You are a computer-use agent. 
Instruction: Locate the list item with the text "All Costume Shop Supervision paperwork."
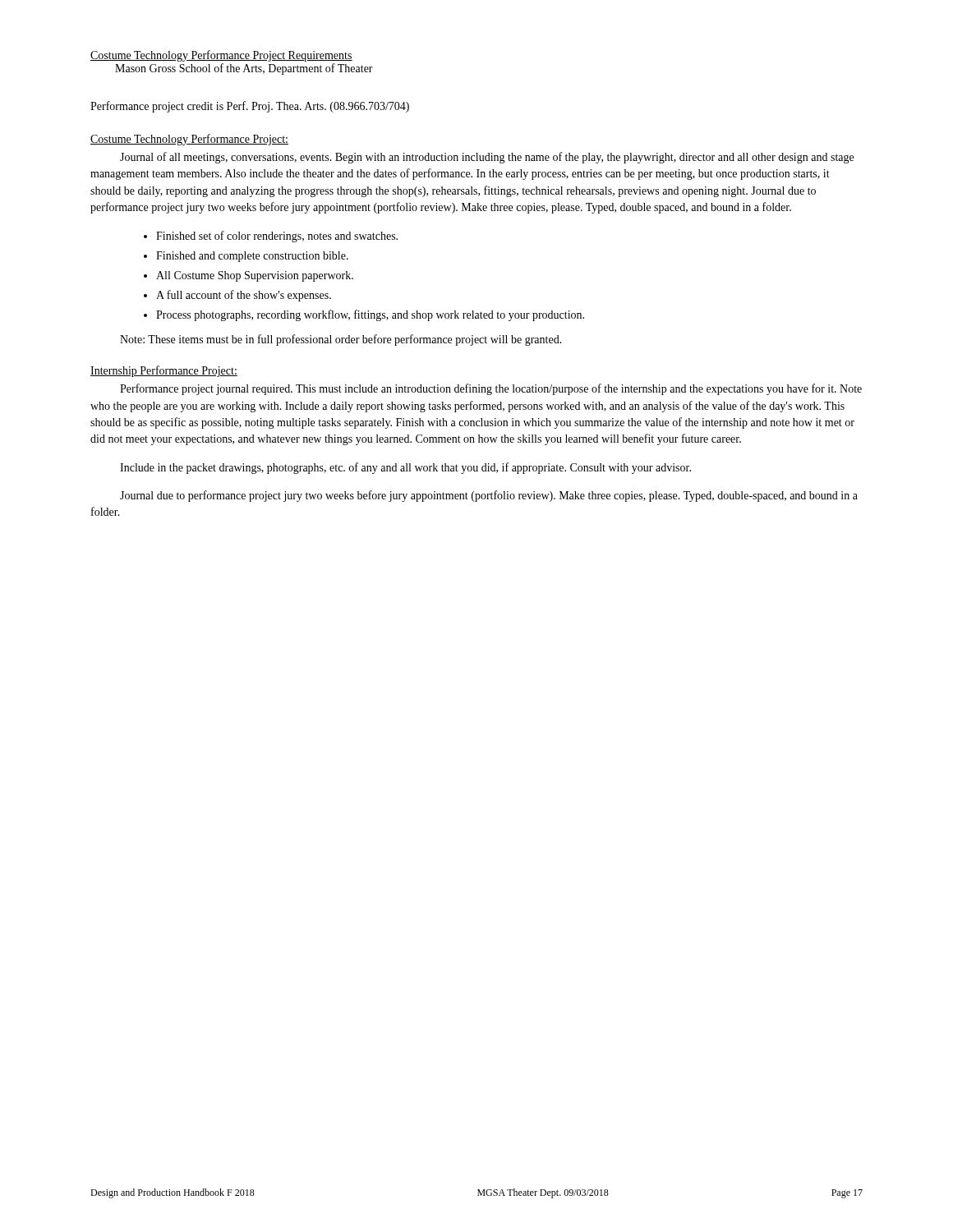255,276
